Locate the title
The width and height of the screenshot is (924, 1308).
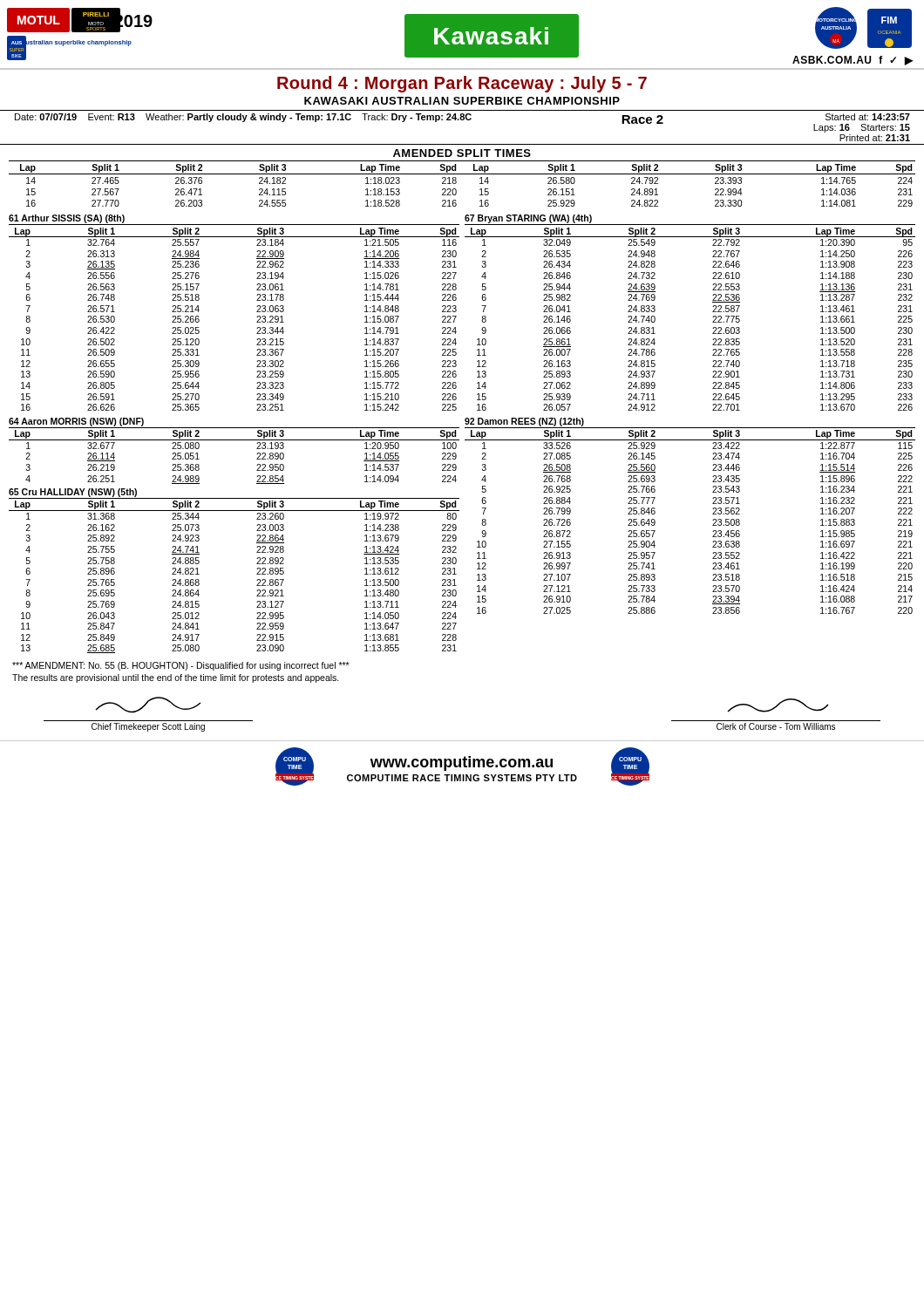[x=462, y=83]
